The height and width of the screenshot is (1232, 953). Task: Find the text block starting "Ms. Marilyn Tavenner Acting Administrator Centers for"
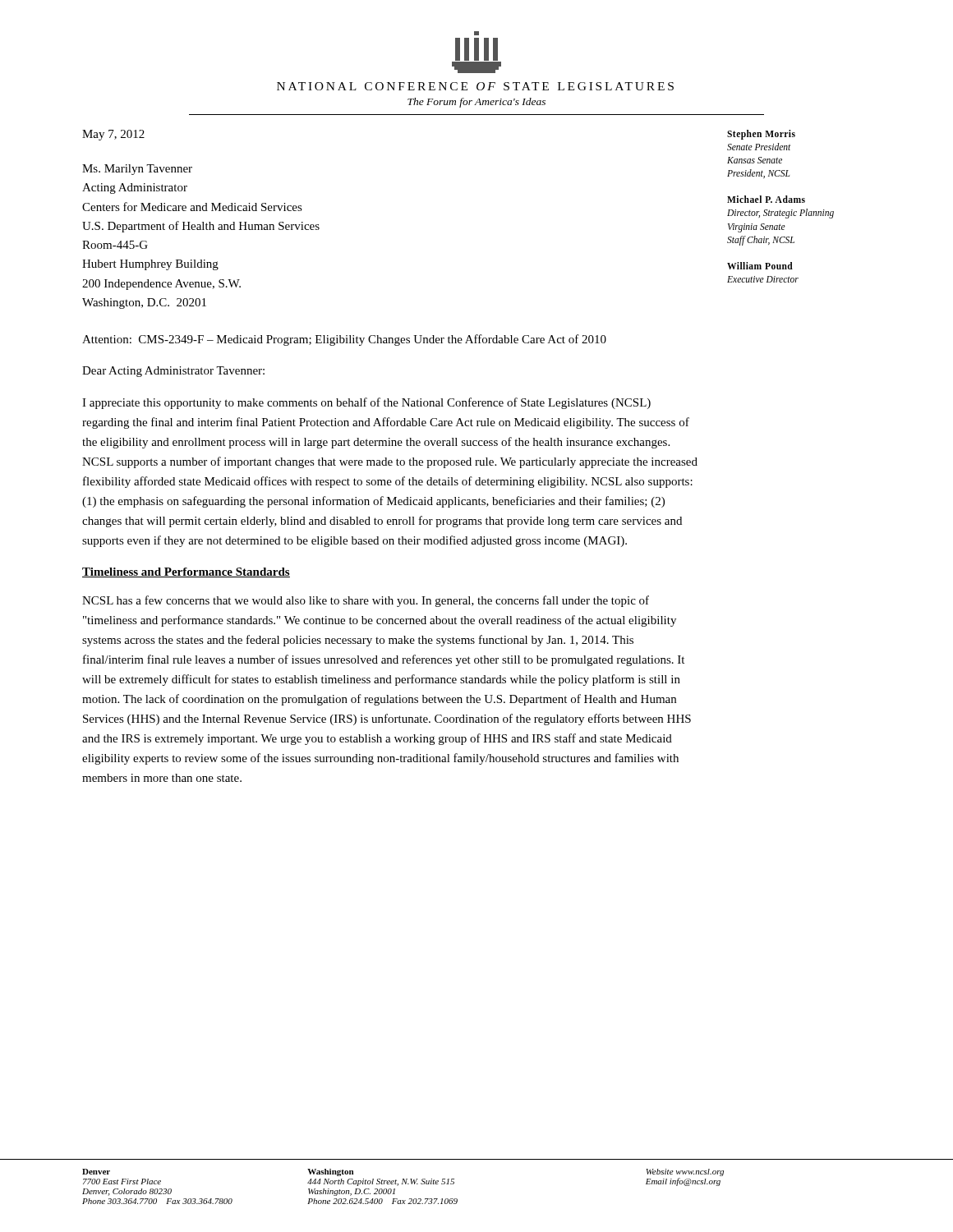click(x=201, y=235)
